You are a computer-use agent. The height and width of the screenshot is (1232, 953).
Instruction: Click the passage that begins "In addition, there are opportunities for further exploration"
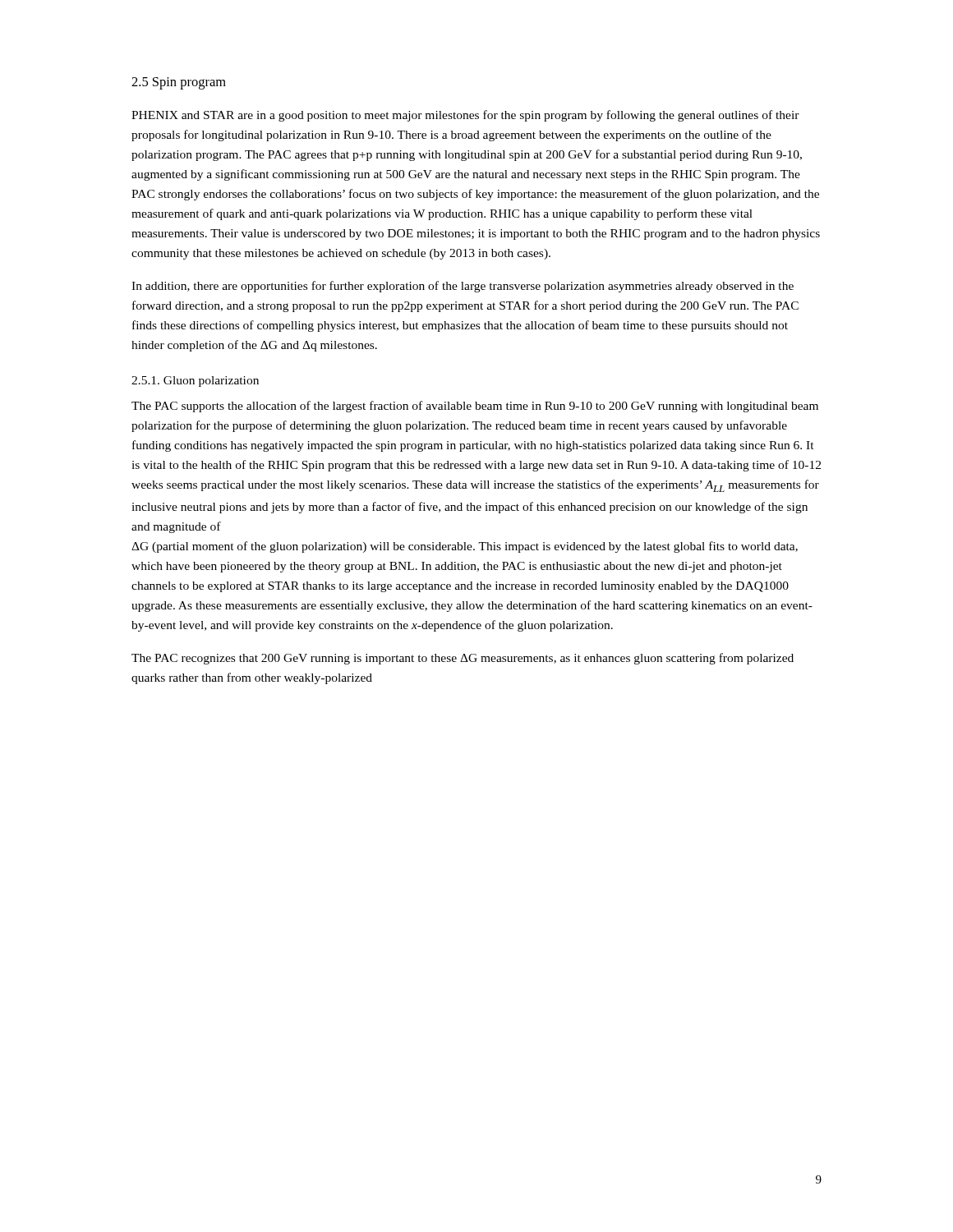[465, 315]
